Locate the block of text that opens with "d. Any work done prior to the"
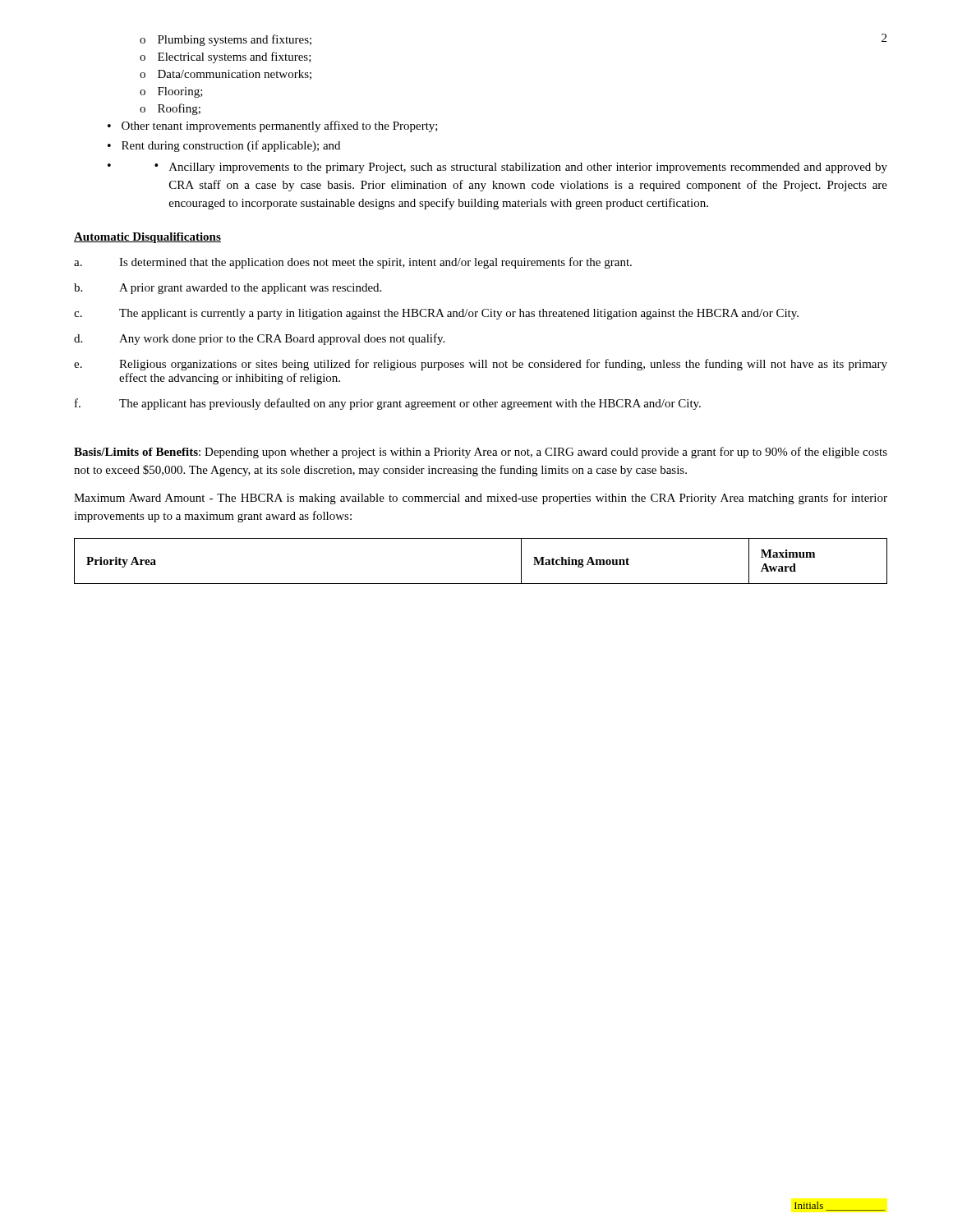 pos(259,339)
